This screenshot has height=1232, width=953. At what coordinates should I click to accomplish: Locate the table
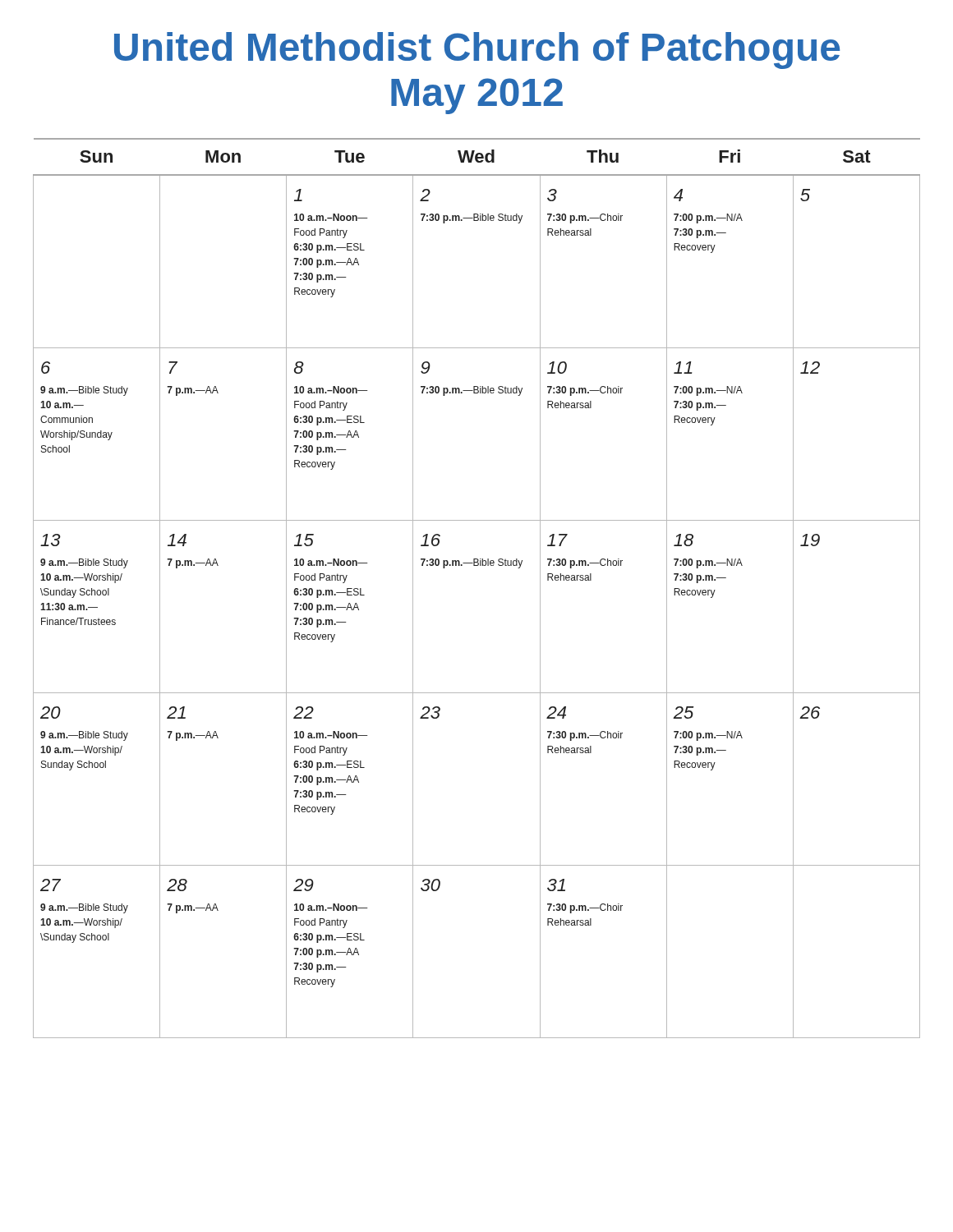pos(476,588)
